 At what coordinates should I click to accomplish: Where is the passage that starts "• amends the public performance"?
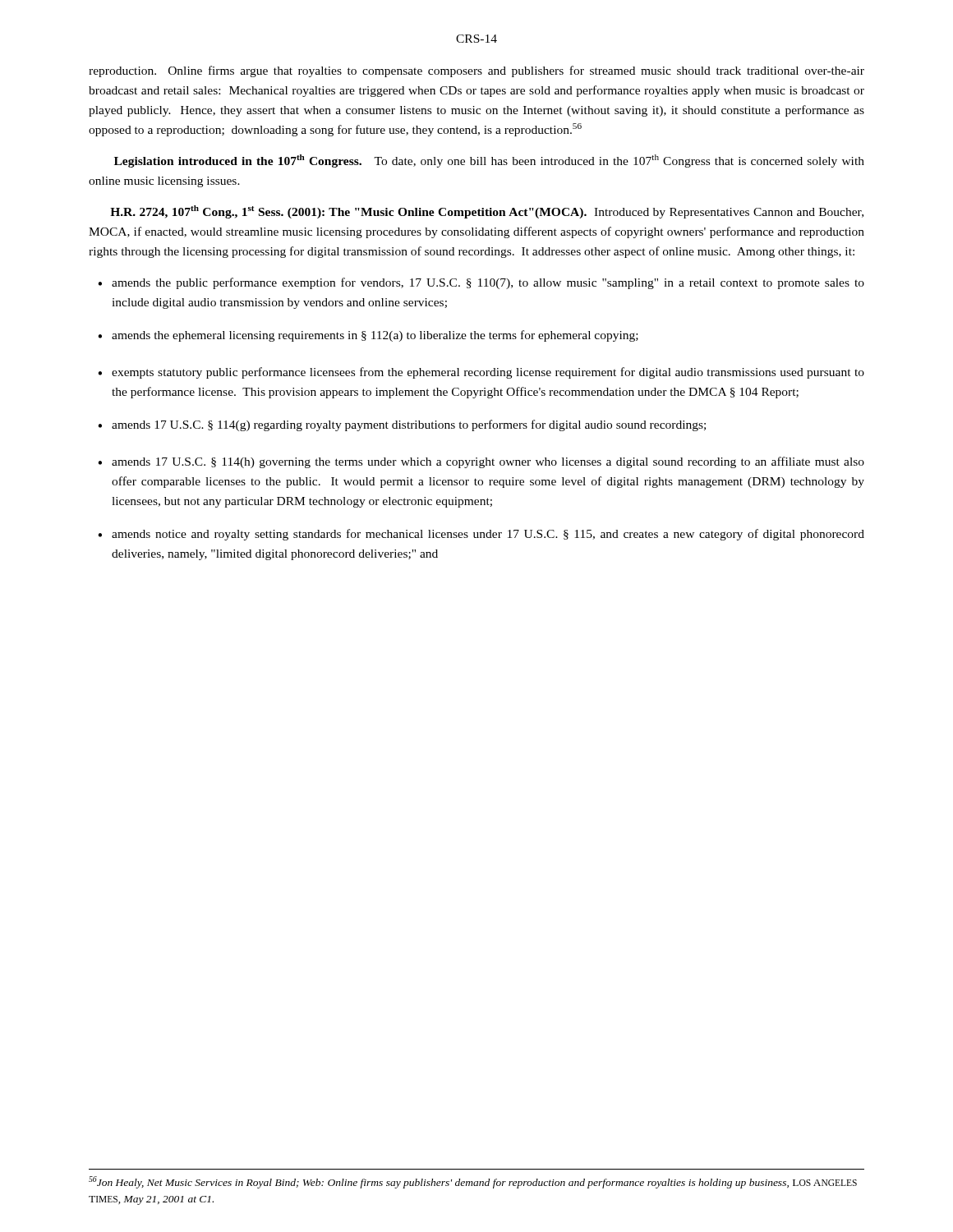tap(476, 292)
